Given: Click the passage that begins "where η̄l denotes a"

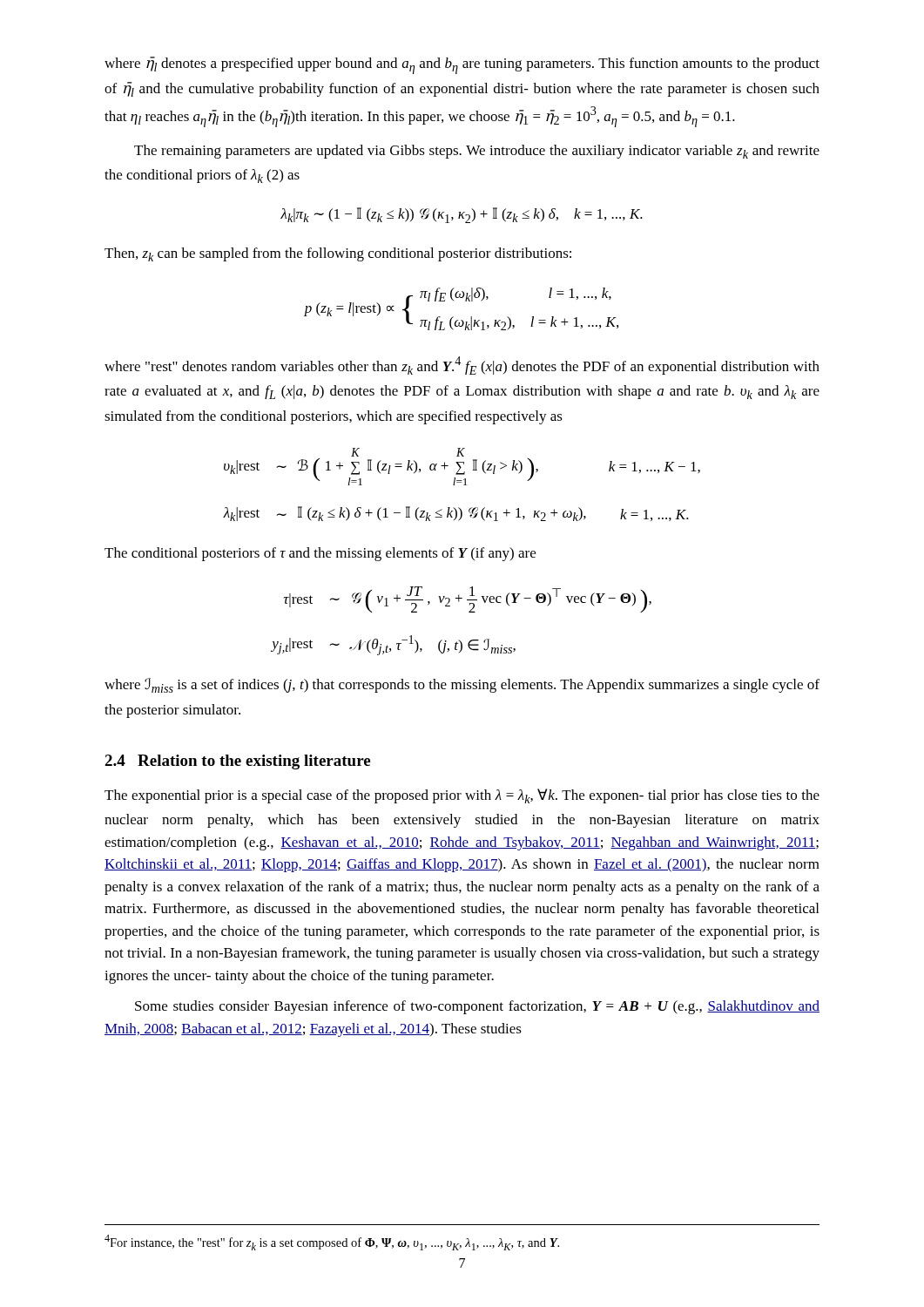Looking at the screenshot, I should click(x=462, y=91).
